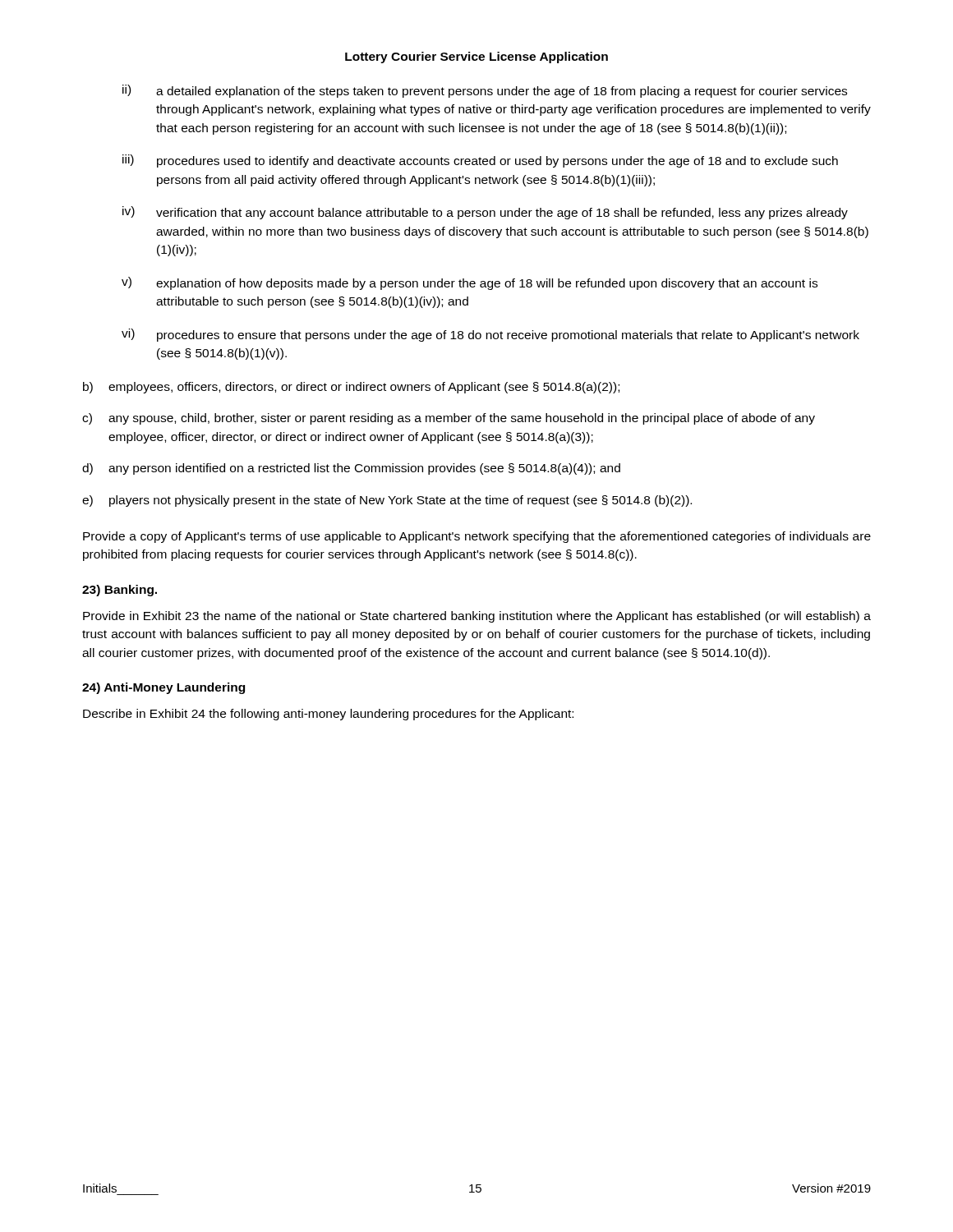Screen dimensions: 1232x953
Task: Navigate to the passage starting "Provide a copy of Applicant's"
Action: pyautogui.click(x=476, y=545)
